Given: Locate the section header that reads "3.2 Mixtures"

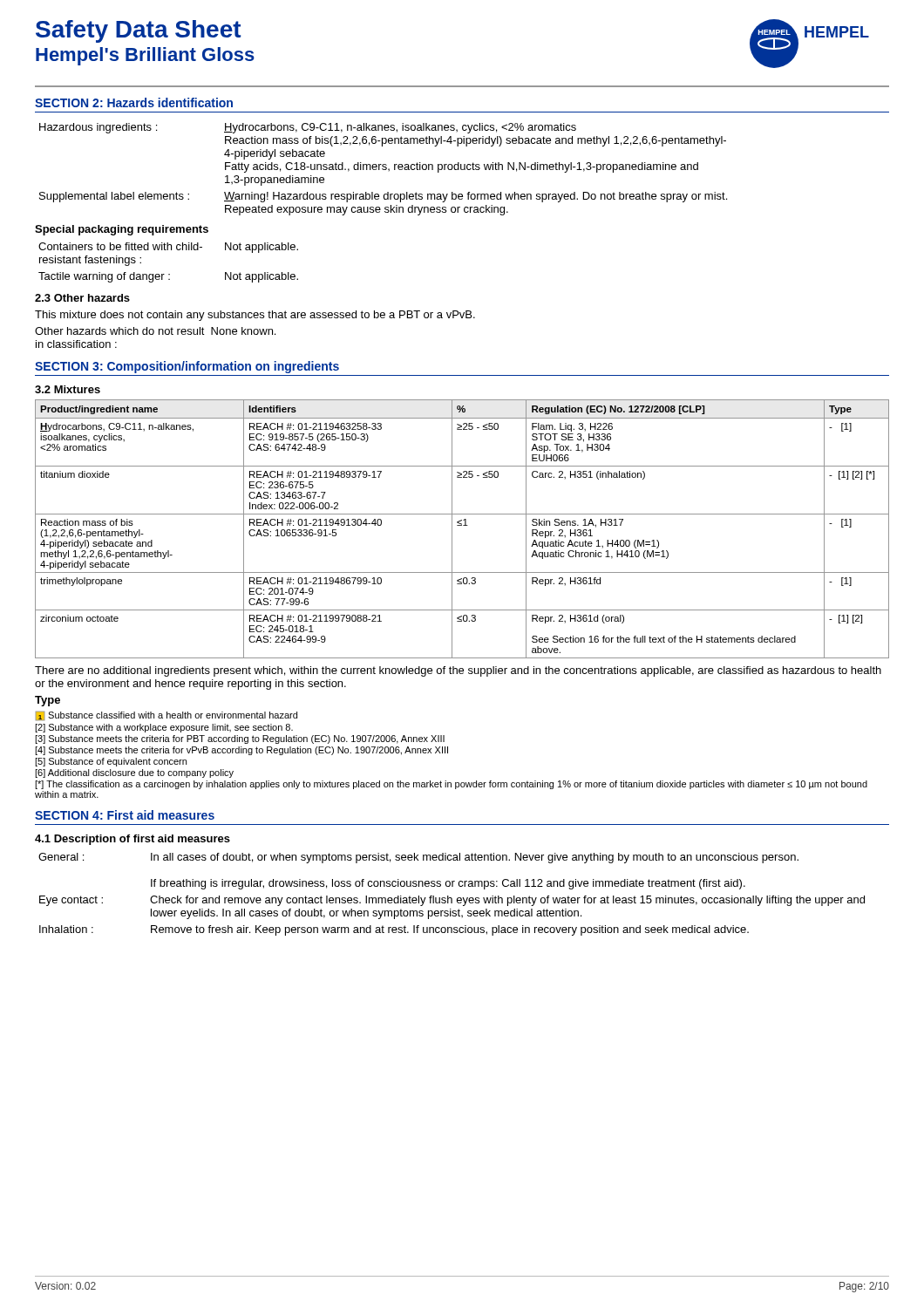Looking at the screenshot, I should [x=68, y=389].
